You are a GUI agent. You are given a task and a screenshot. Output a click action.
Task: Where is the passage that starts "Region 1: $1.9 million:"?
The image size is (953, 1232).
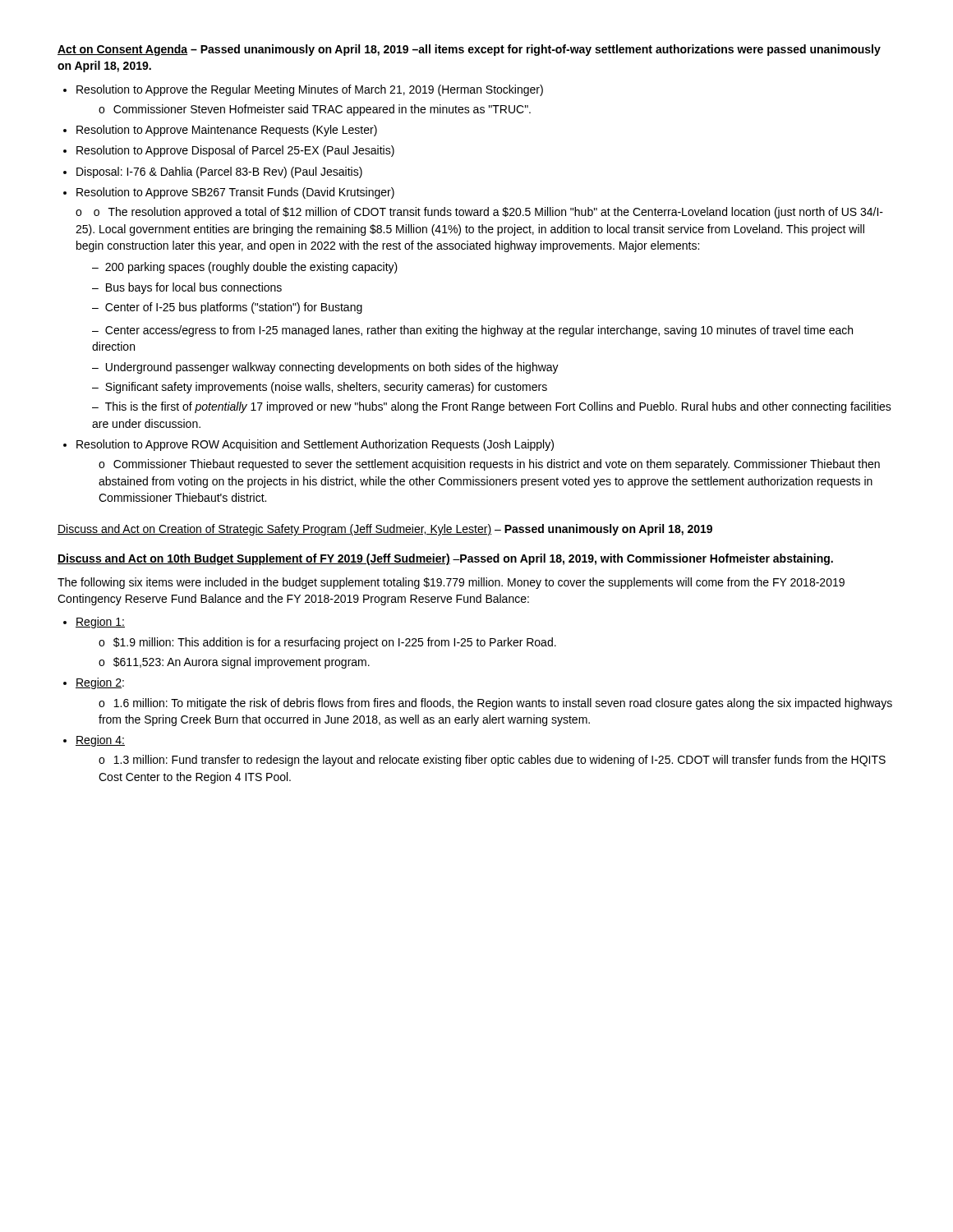[x=486, y=643]
